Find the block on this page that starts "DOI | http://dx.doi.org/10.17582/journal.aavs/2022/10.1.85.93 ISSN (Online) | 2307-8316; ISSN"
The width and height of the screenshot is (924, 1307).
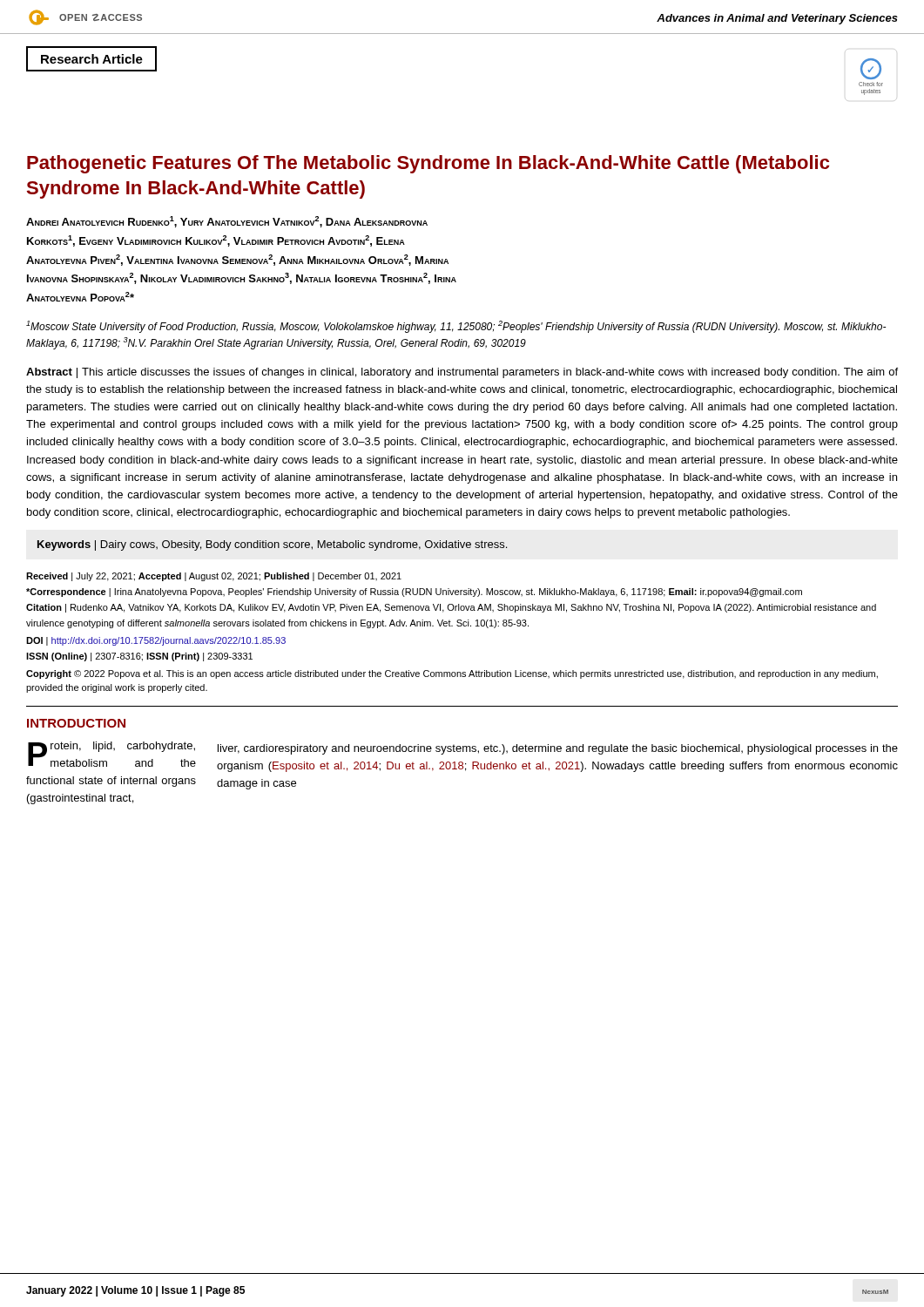click(156, 648)
